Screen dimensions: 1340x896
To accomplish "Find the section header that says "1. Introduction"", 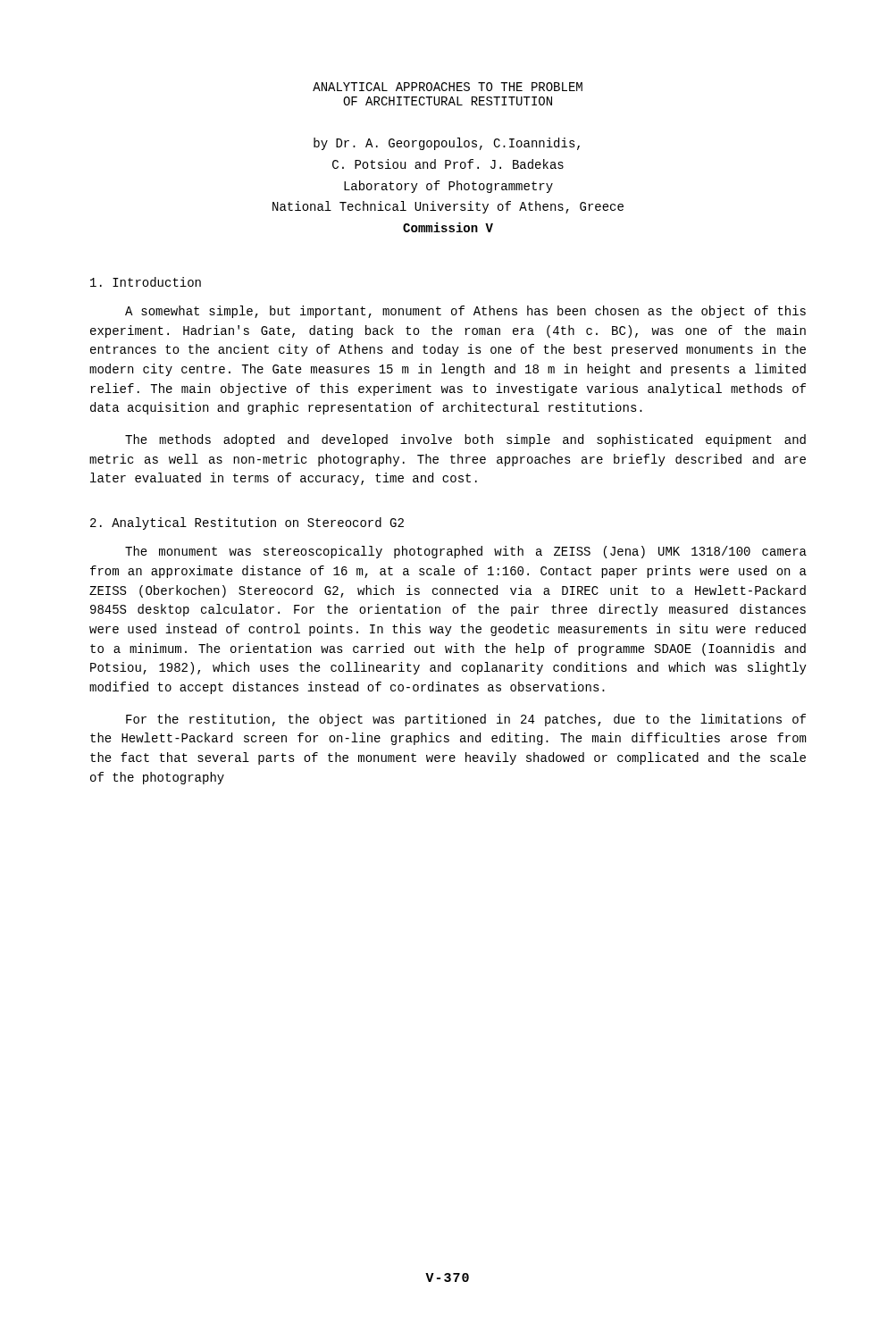I will pyautogui.click(x=146, y=283).
